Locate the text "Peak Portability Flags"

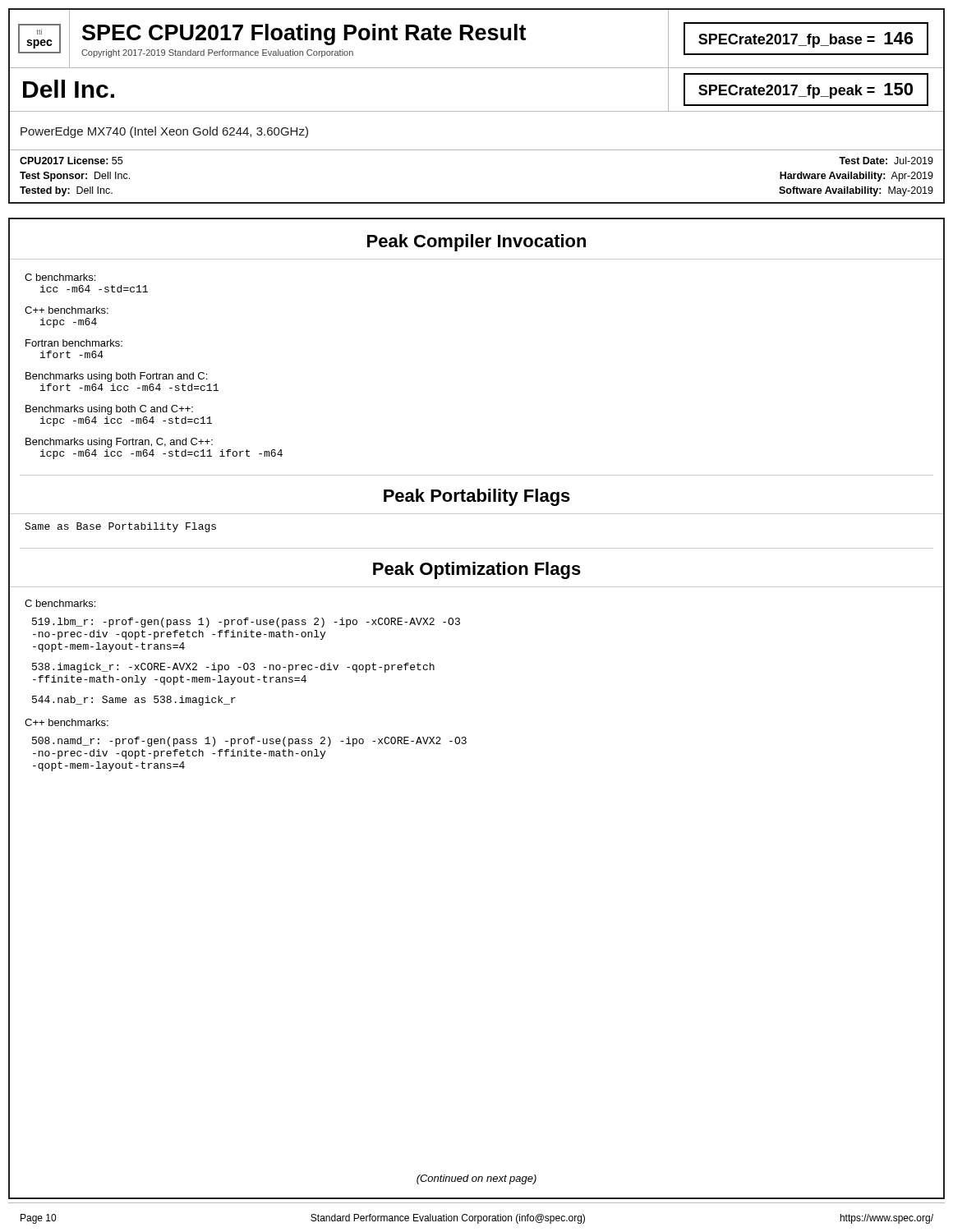click(x=476, y=496)
